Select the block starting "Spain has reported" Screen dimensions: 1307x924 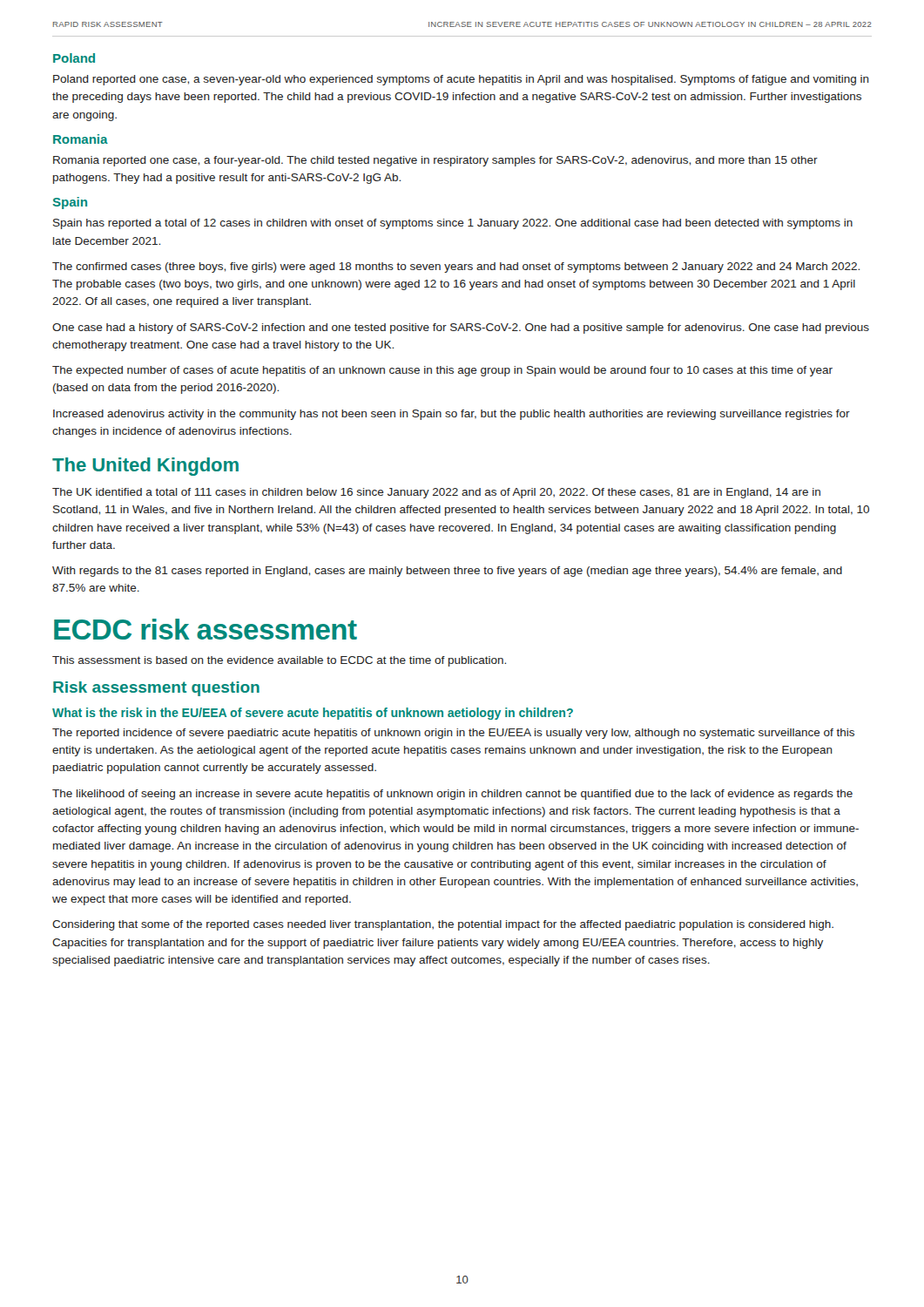pyautogui.click(x=462, y=232)
